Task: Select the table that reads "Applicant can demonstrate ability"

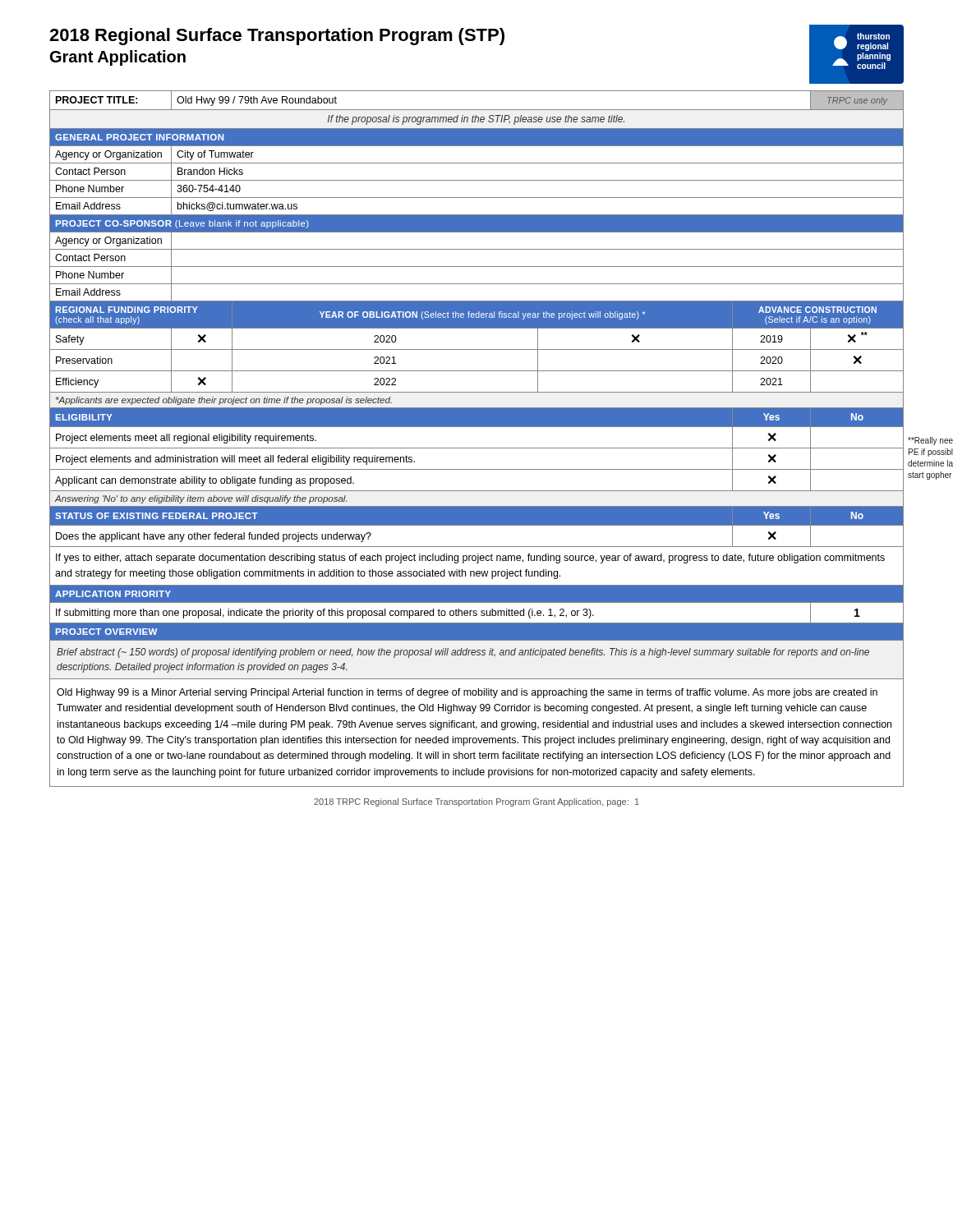Action: tap(476, 439)
